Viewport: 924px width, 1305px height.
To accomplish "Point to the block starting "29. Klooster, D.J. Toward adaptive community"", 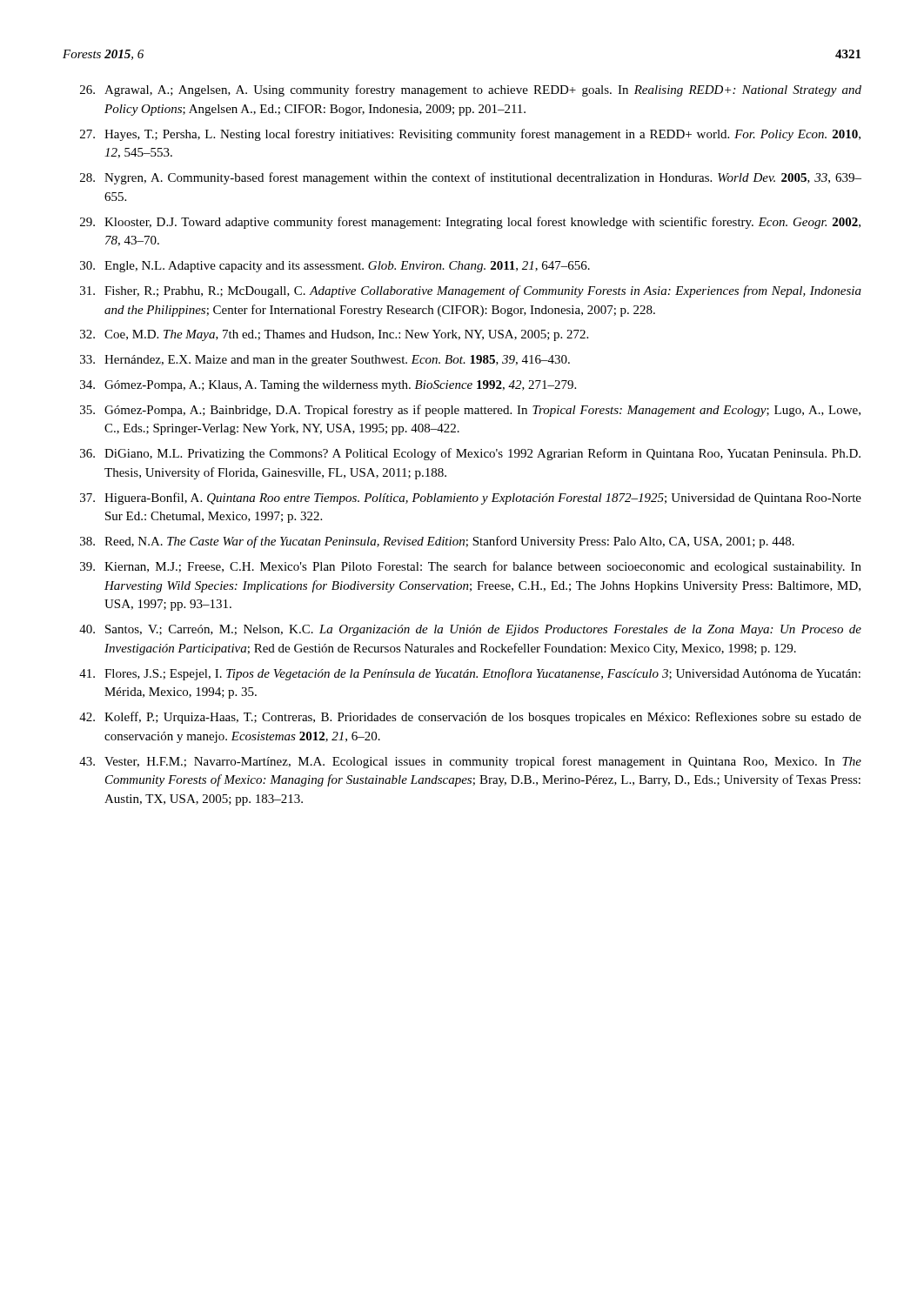I will pos(462,232).
